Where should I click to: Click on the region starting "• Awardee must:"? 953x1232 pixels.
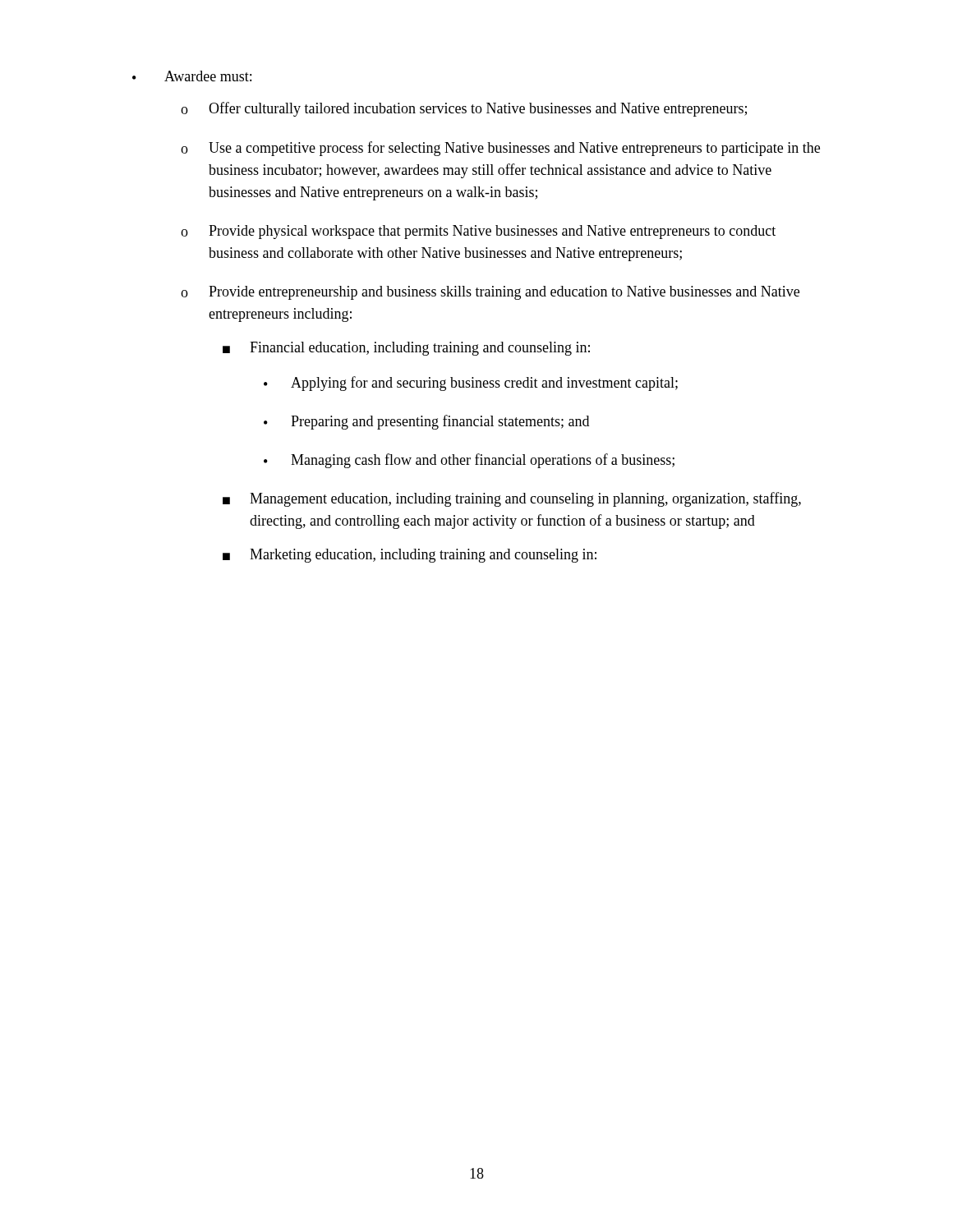[x=192, y=76]
